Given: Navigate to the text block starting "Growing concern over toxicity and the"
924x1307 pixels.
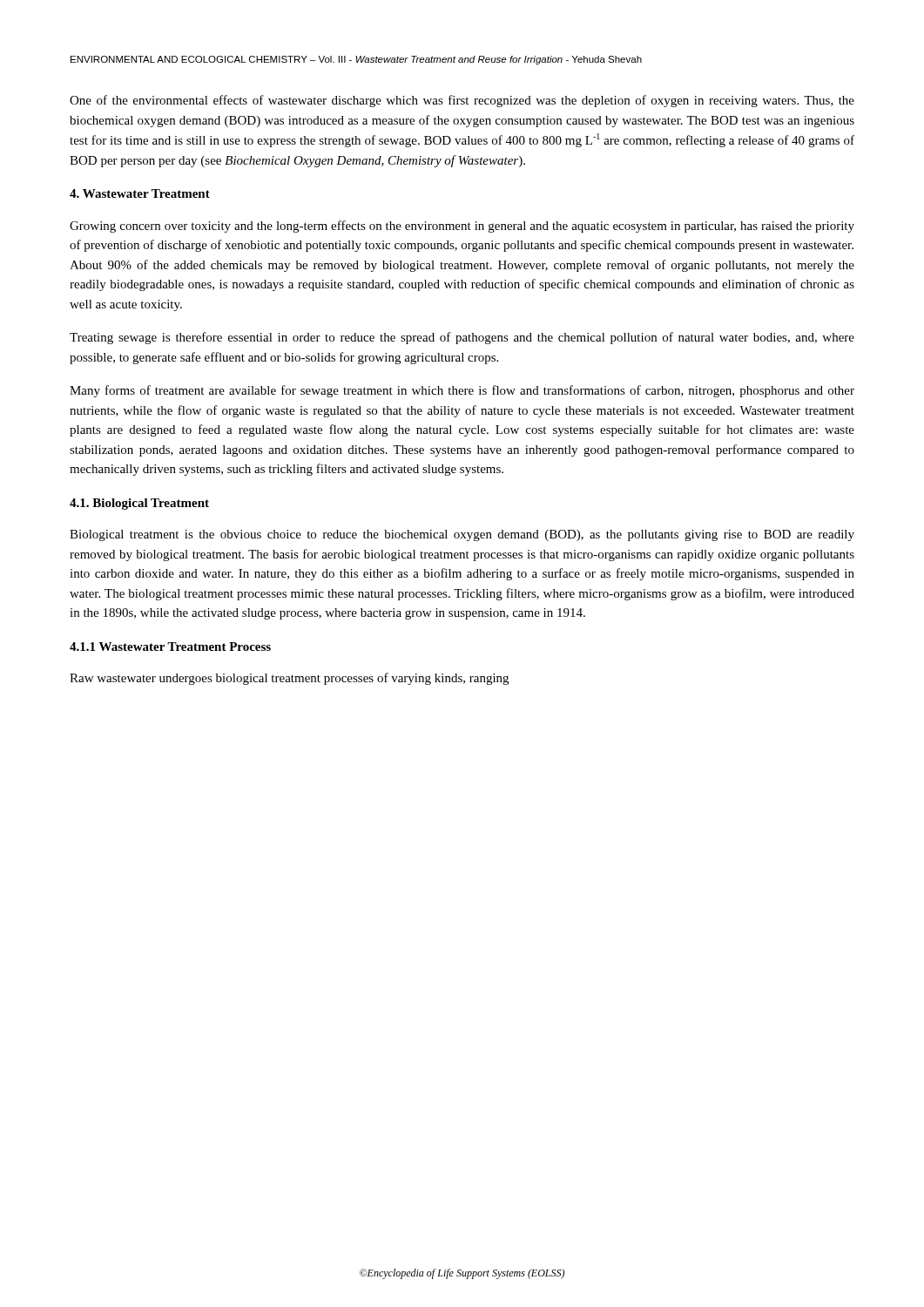Looking at the screenshot, I should [x=462, y=265].
